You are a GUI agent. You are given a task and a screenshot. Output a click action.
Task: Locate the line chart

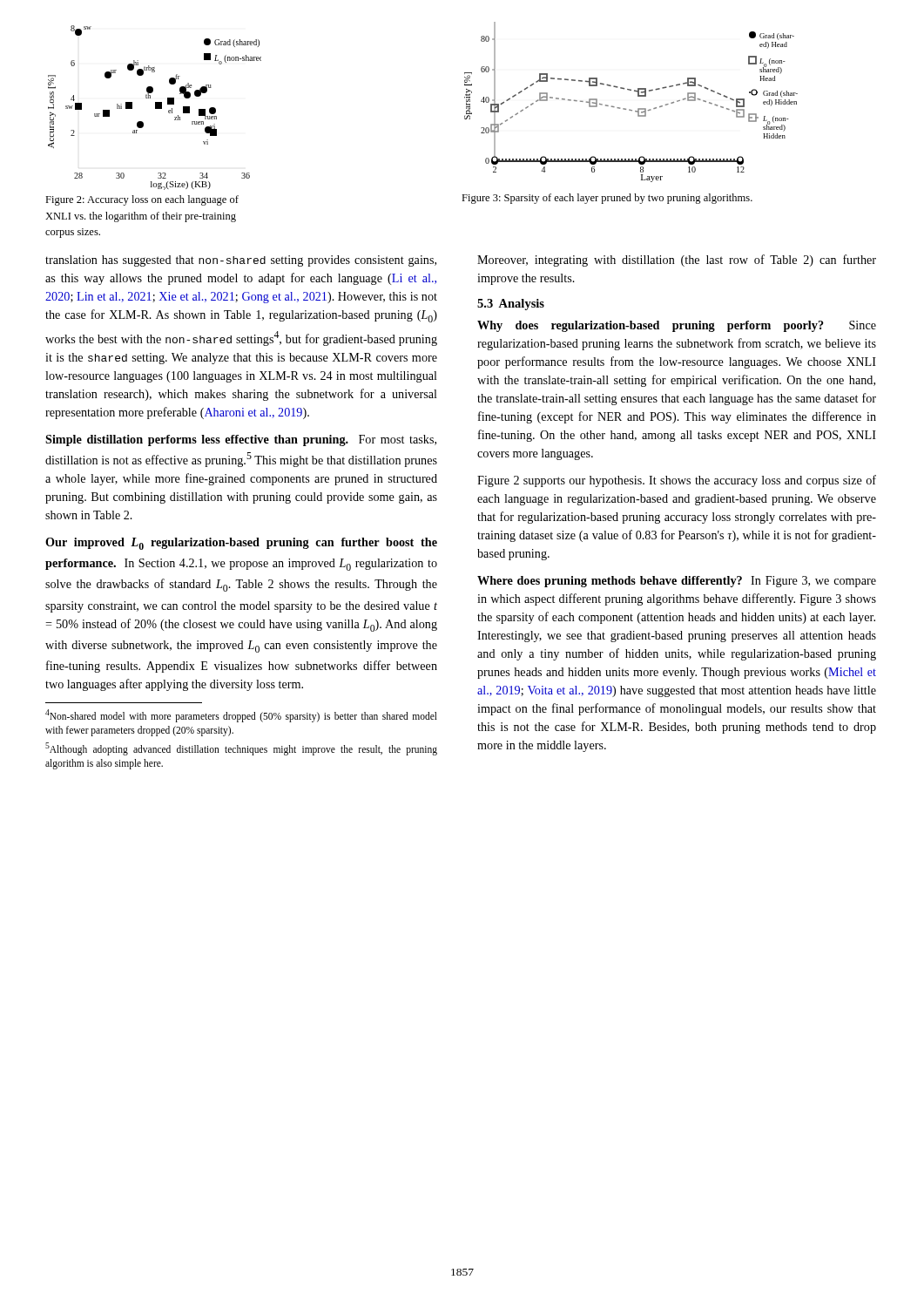pyautogui.click(x=675, y=96)
